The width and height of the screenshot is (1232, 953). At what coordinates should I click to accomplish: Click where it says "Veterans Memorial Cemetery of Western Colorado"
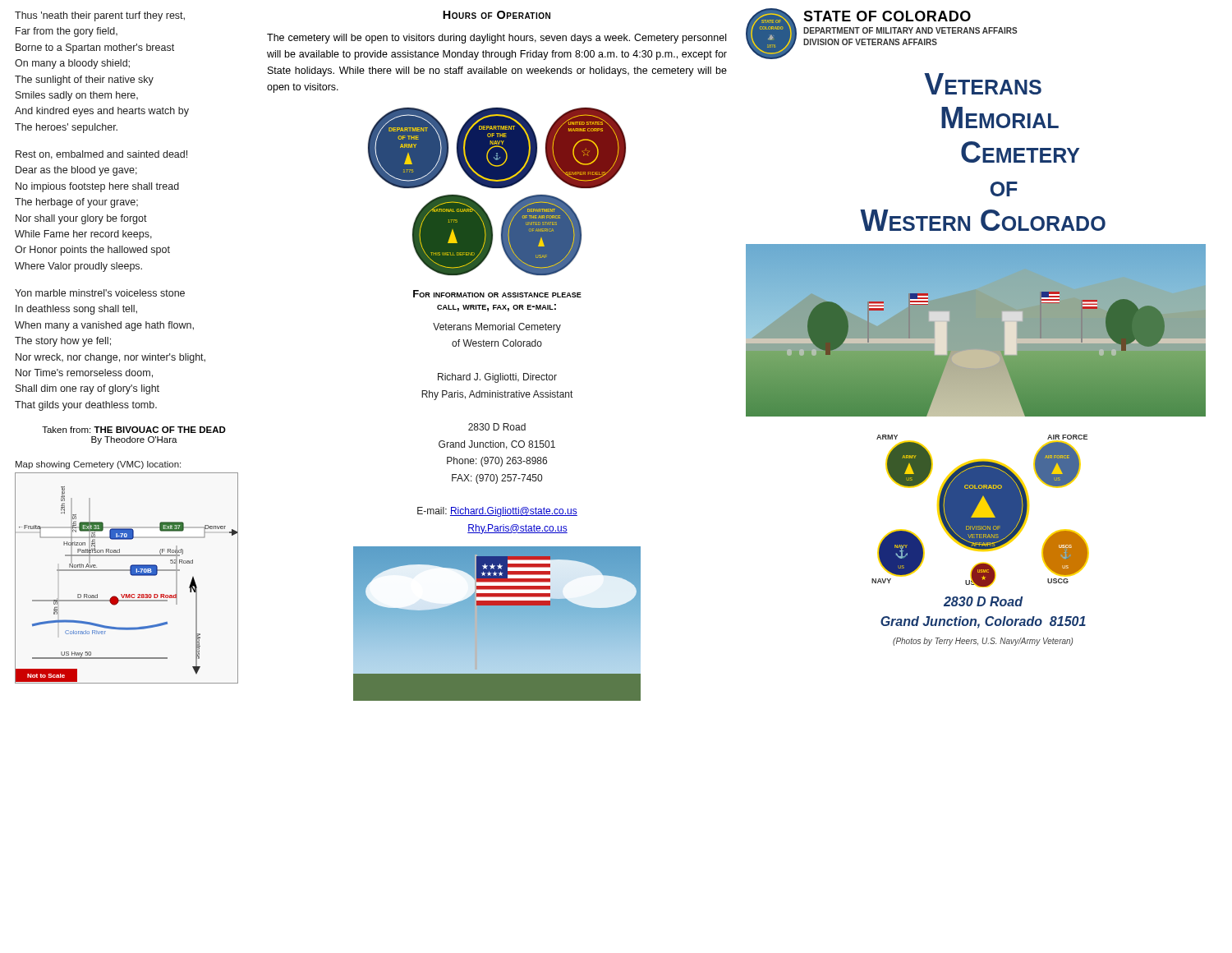tap(983, 152)
